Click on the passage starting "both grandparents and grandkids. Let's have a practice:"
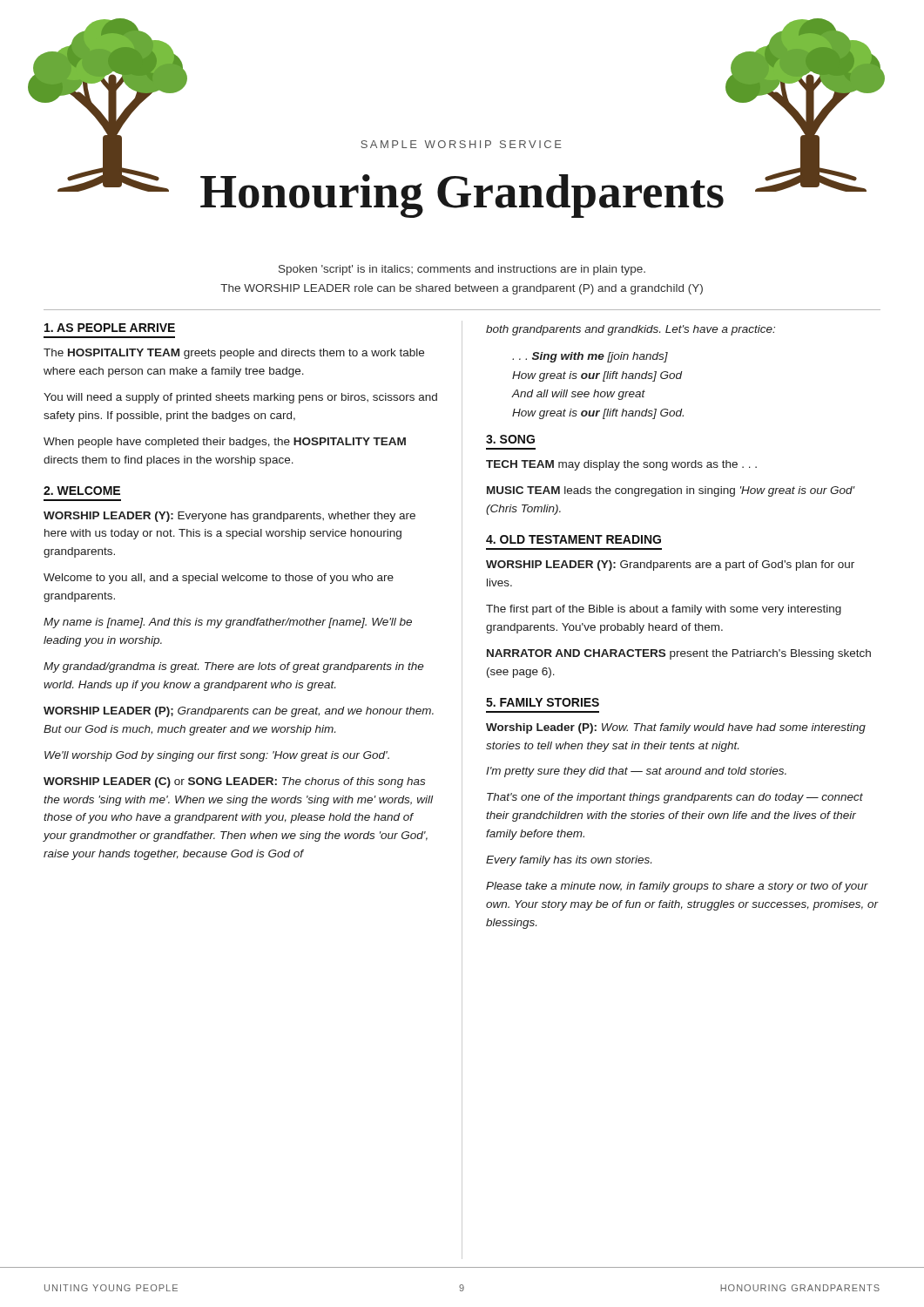 coord(631,329)
